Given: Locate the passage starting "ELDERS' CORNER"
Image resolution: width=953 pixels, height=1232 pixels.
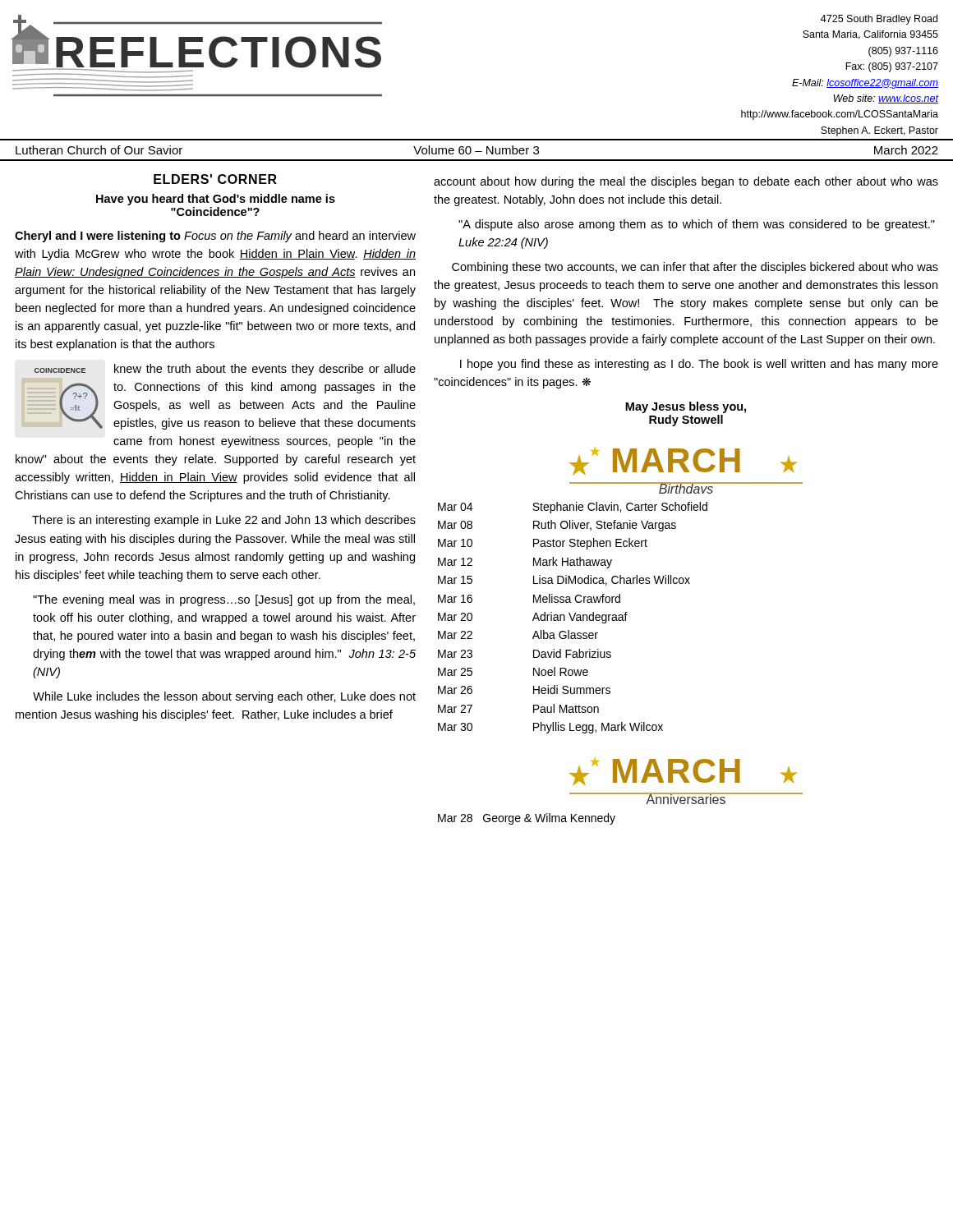Looking at the screenshot, I should point(215,179).
